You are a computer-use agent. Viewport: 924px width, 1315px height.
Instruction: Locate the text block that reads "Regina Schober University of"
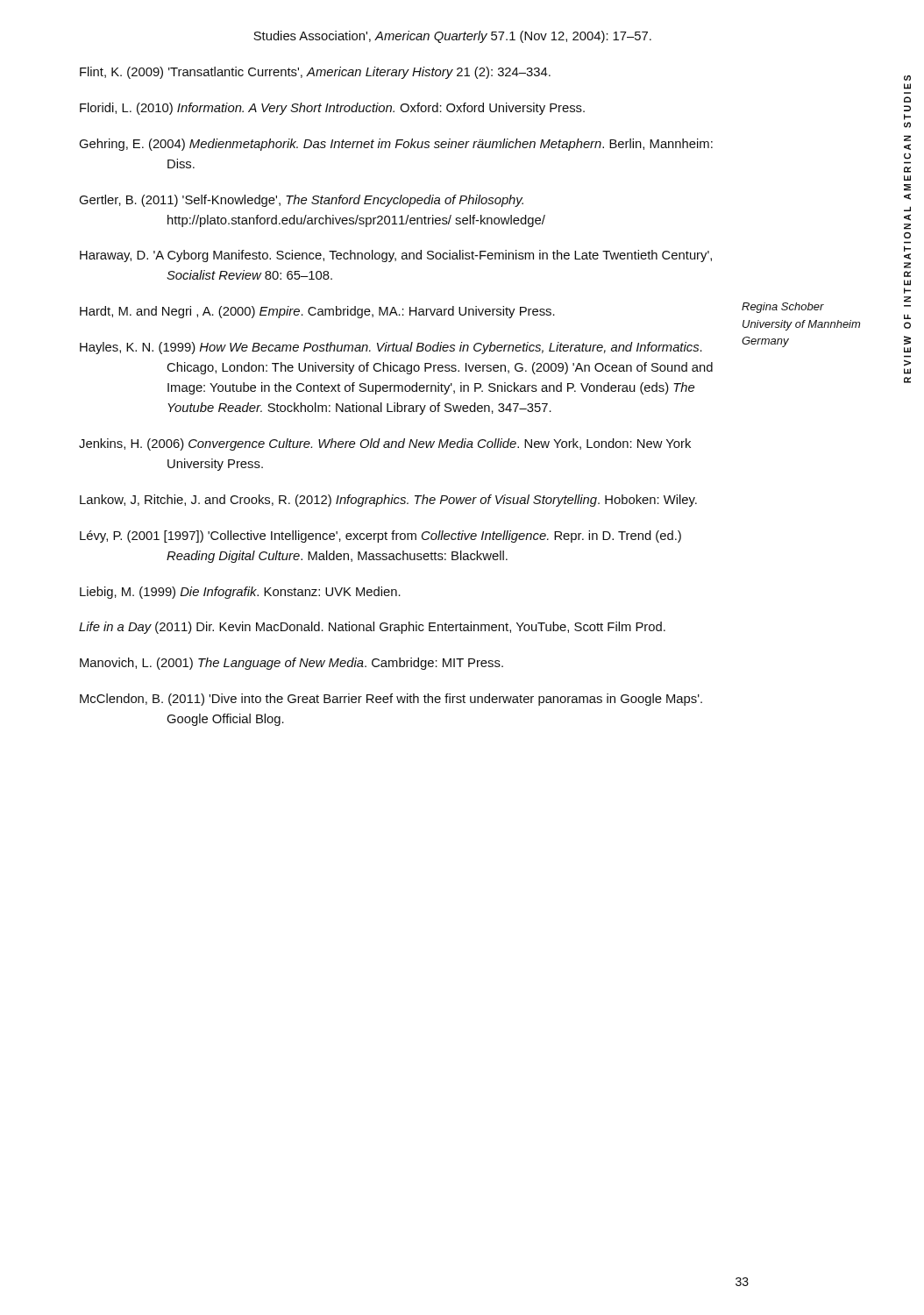(x=812, y=324)
